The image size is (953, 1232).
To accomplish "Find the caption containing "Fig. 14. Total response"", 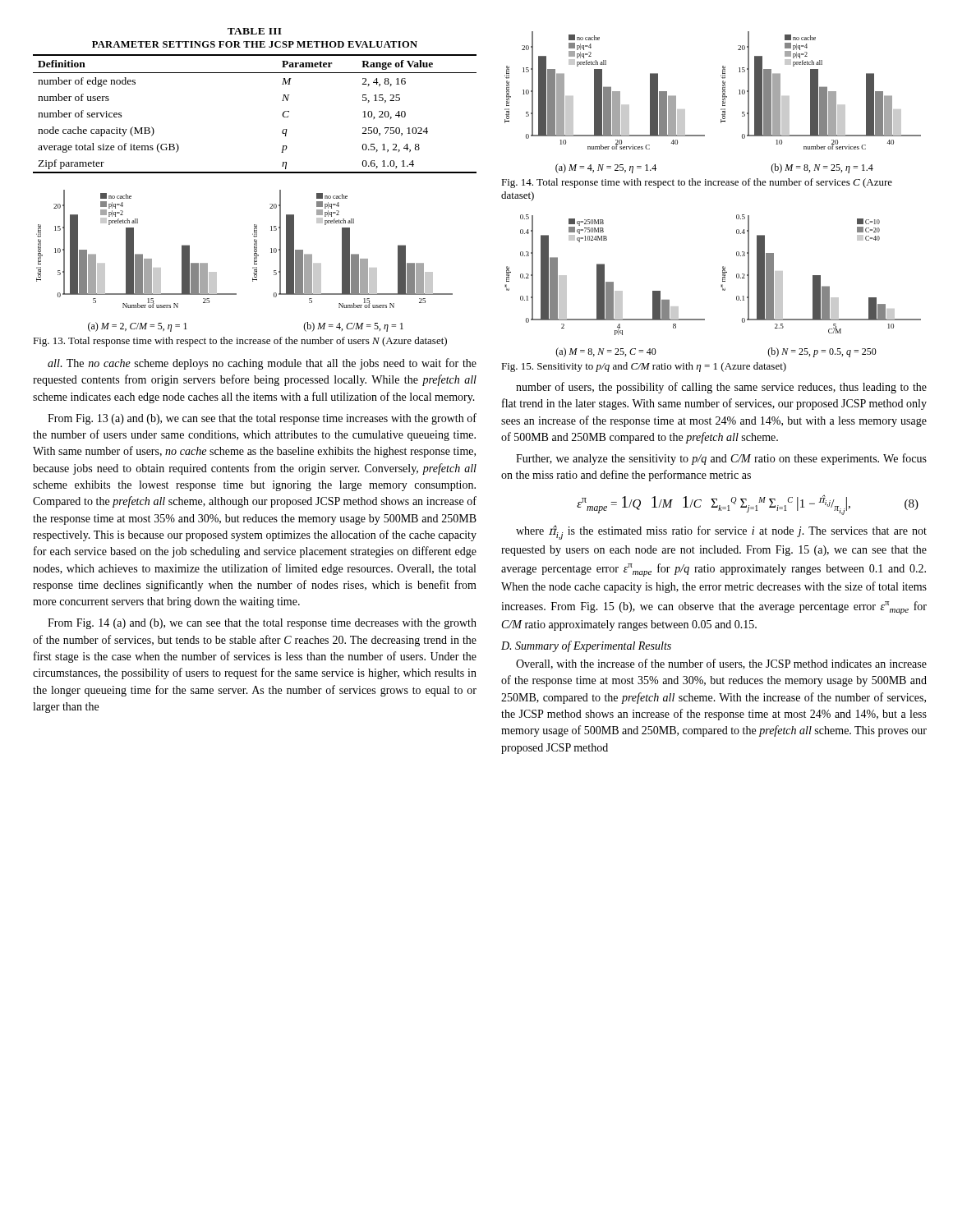I will coord(697,188).
